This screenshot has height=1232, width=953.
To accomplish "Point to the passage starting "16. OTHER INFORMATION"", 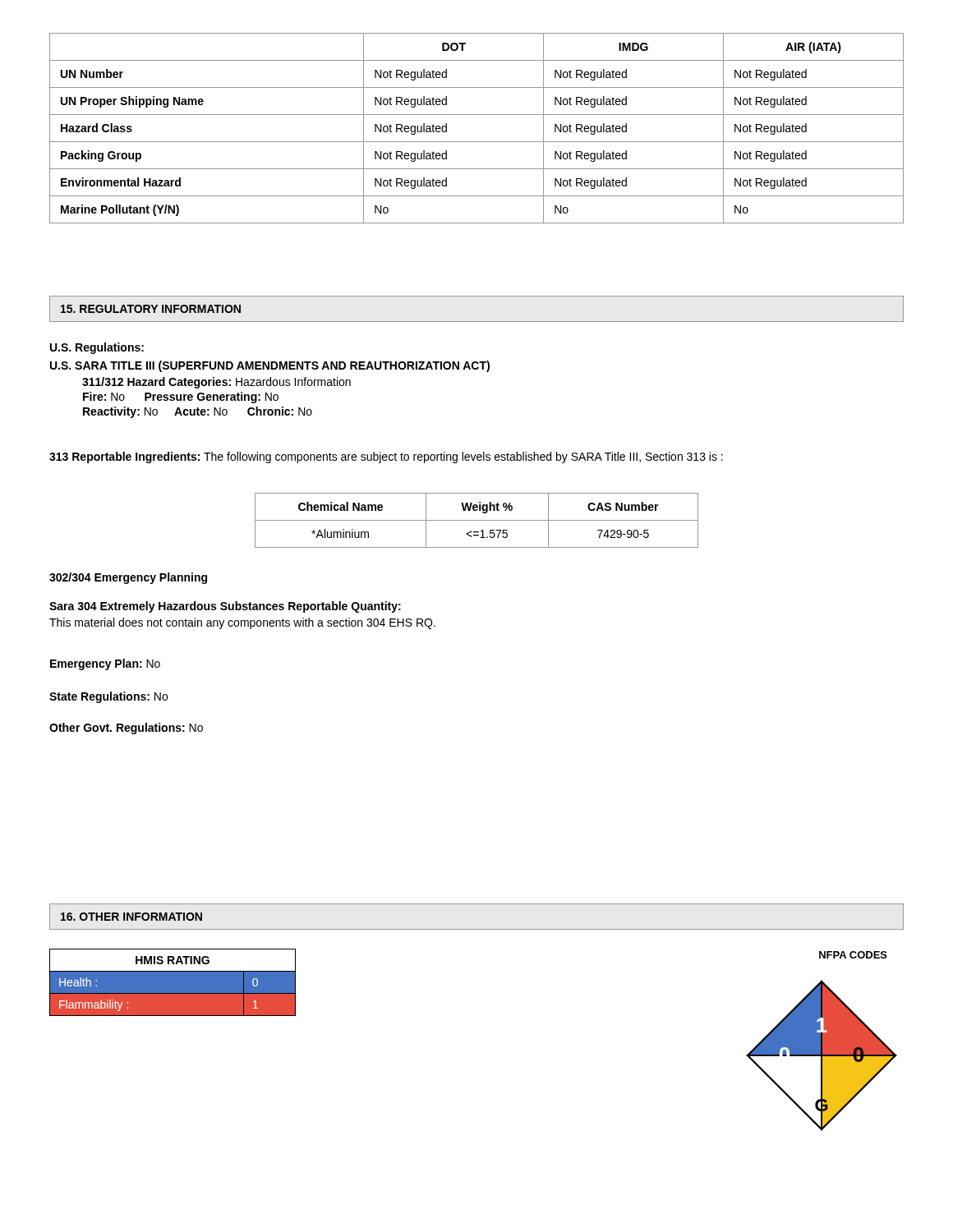I will (476, 917).
